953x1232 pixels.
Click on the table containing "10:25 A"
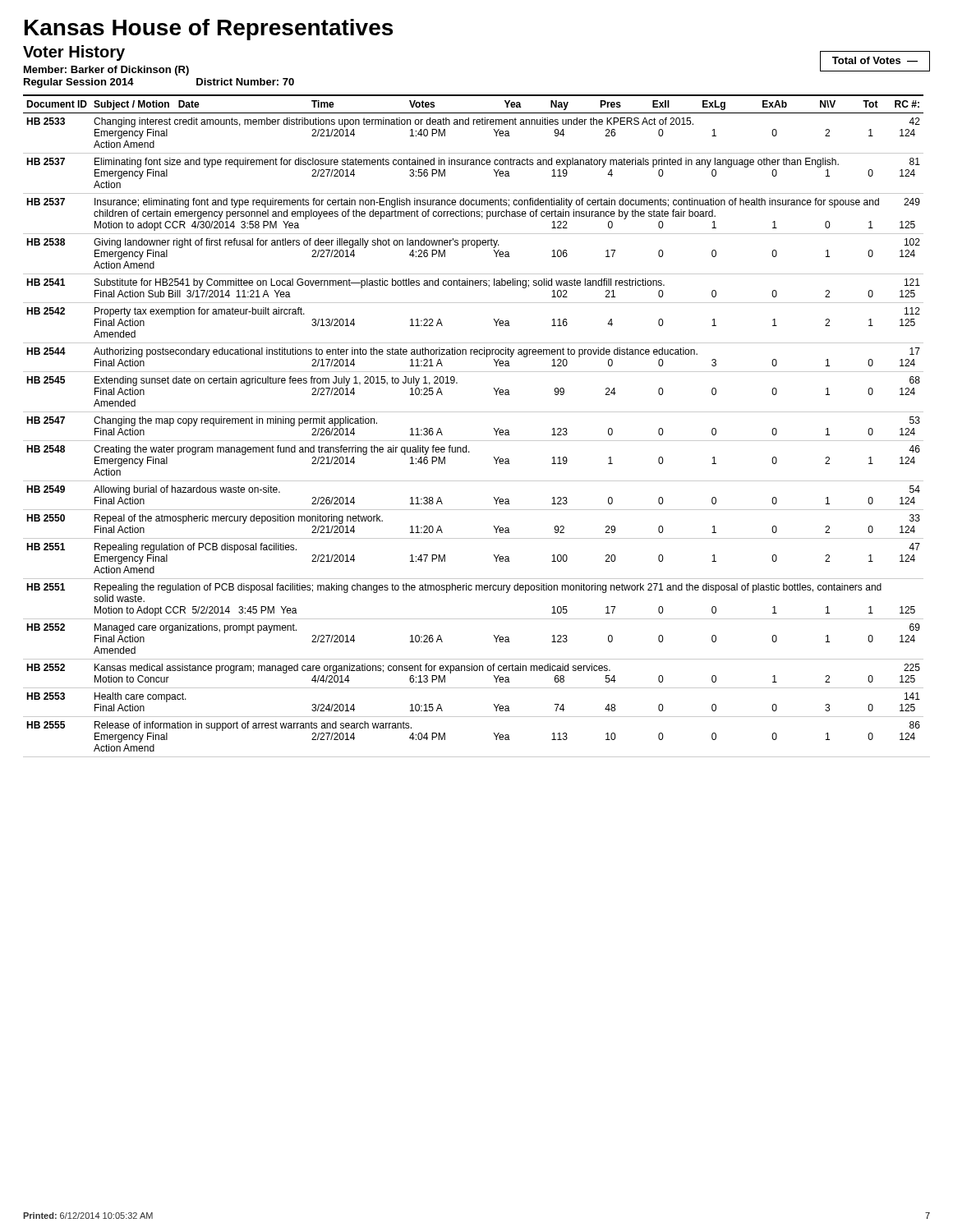click(x=476, y=426)
